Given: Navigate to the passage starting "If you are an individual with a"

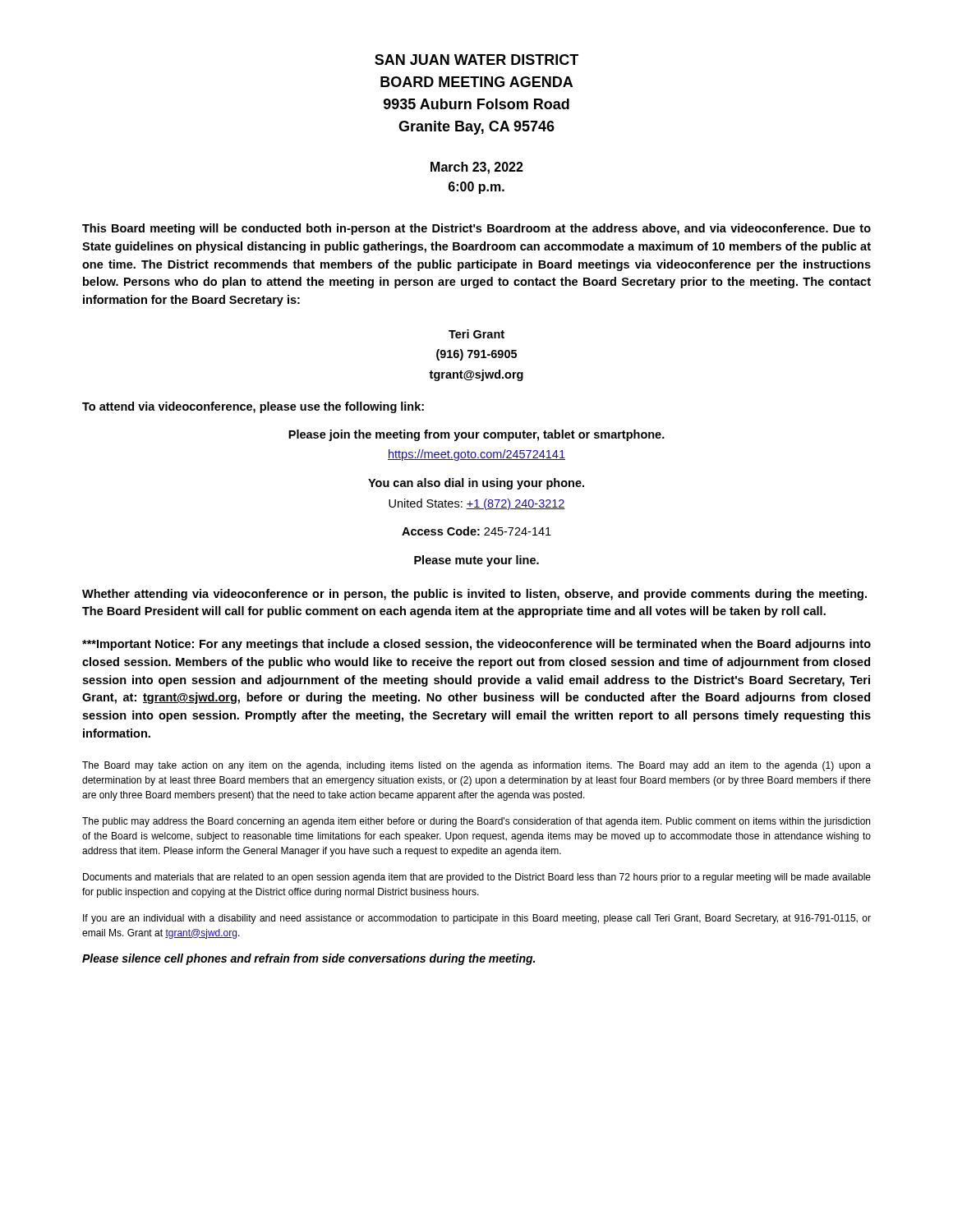Looking at the screenshot, I should pyautogui.click(x=476, y=925).
